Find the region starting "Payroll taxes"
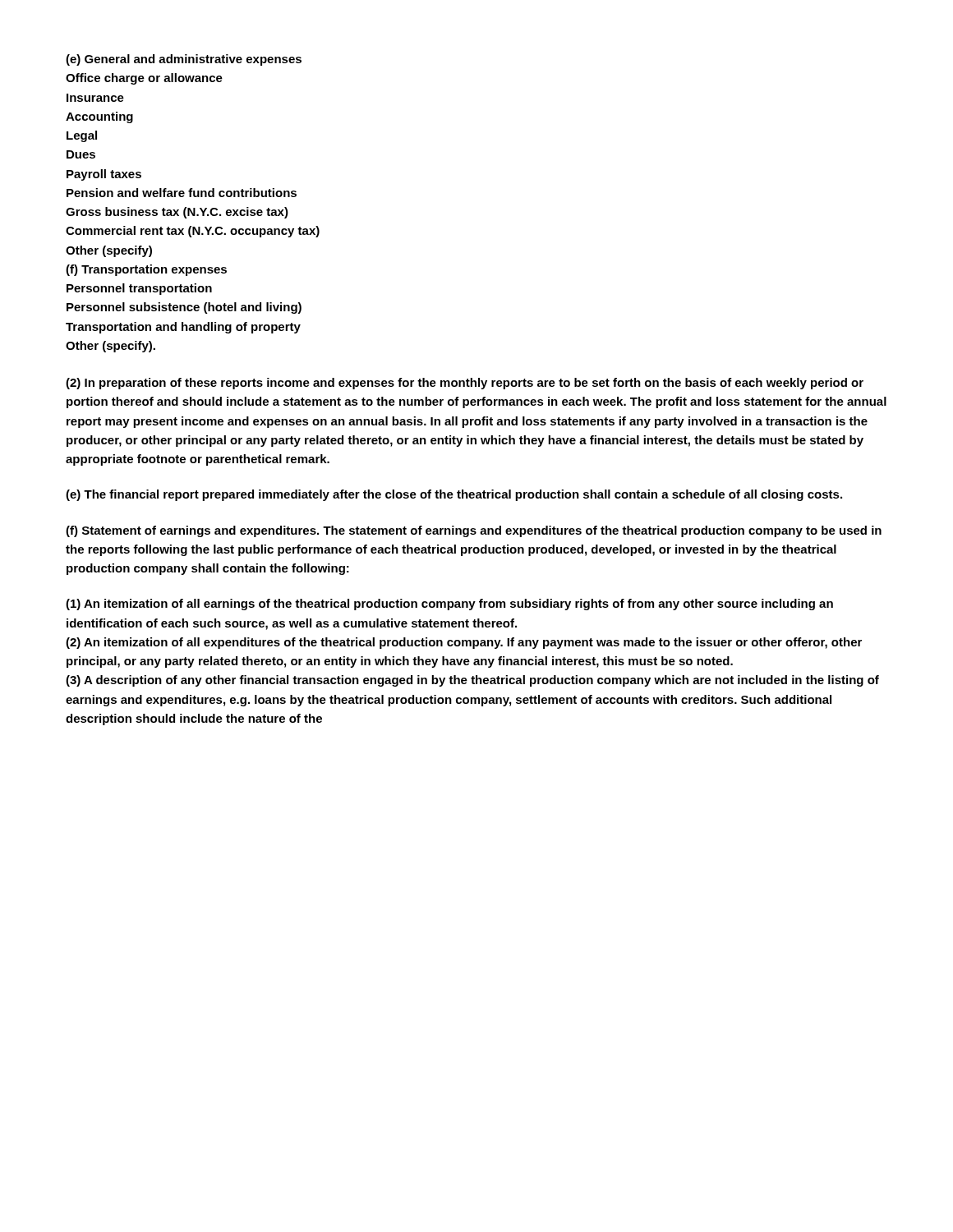This screenshot has width=953, height=1232. pos(104,173)
